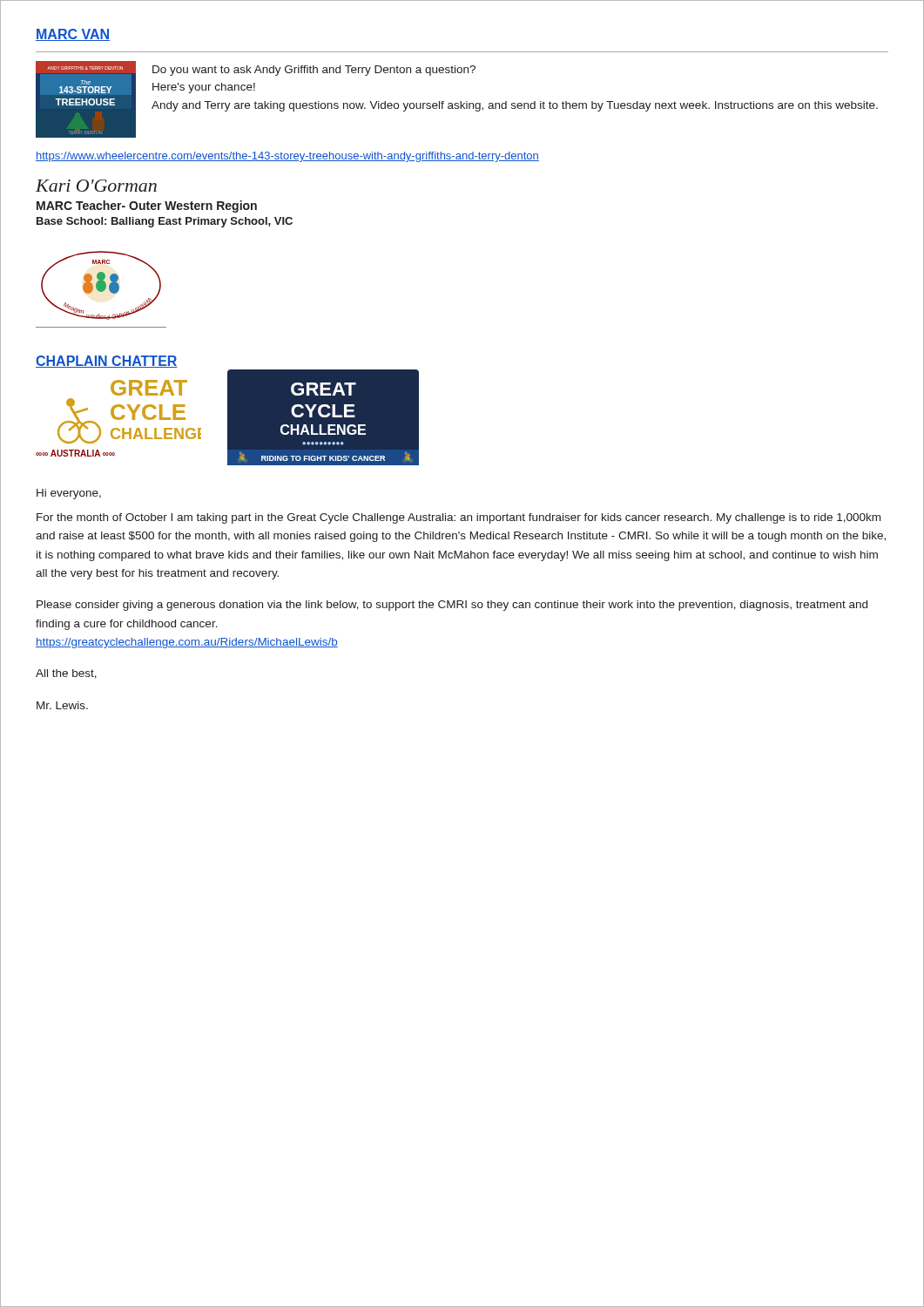The width and height of the screenshot is (924, 1307).
Task: Locate the text "CHAPLAIN CHATTER"
Action: 106,361
